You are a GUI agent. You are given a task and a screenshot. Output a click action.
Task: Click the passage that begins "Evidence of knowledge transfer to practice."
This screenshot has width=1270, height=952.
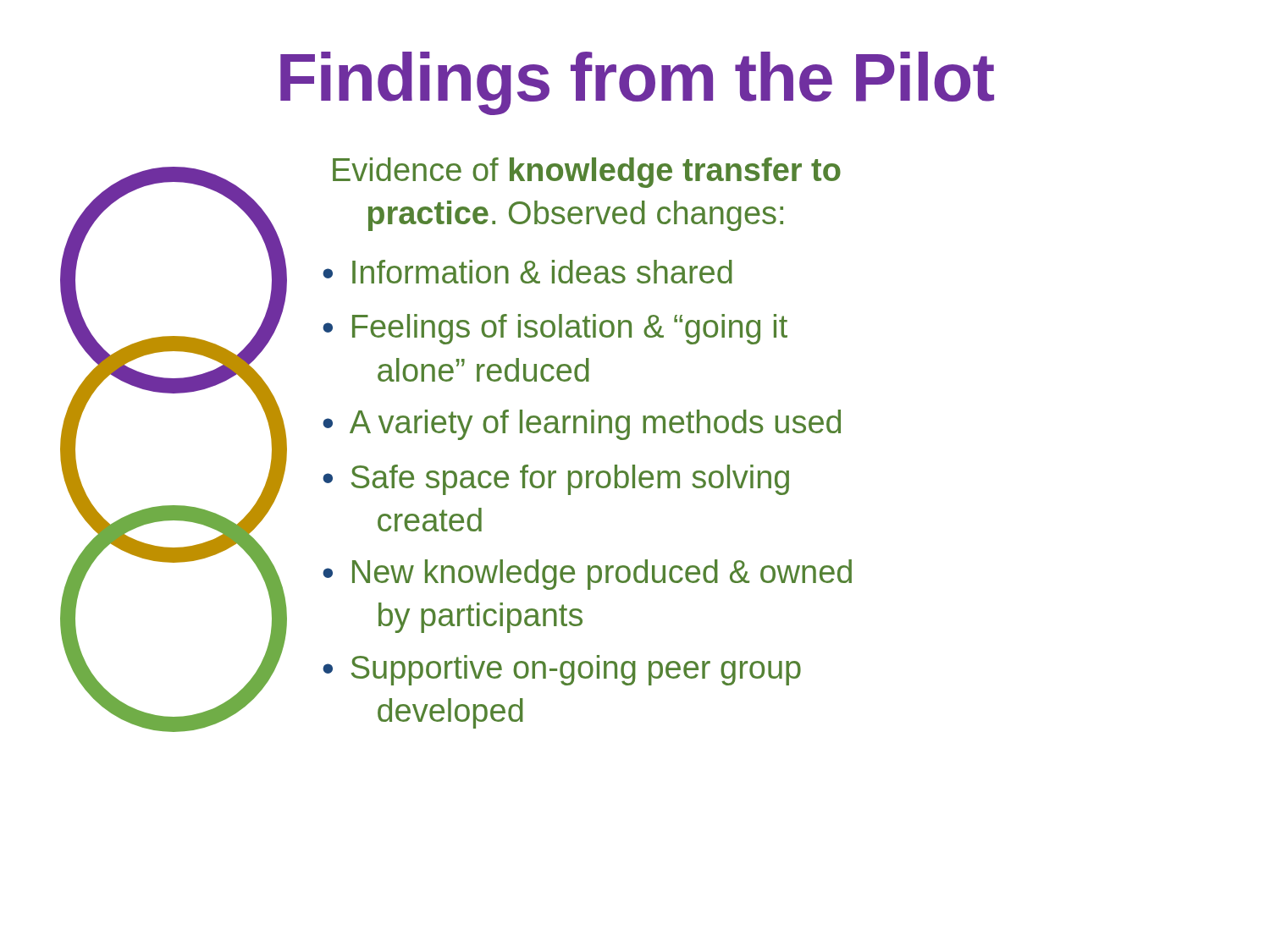coord(586,192)
